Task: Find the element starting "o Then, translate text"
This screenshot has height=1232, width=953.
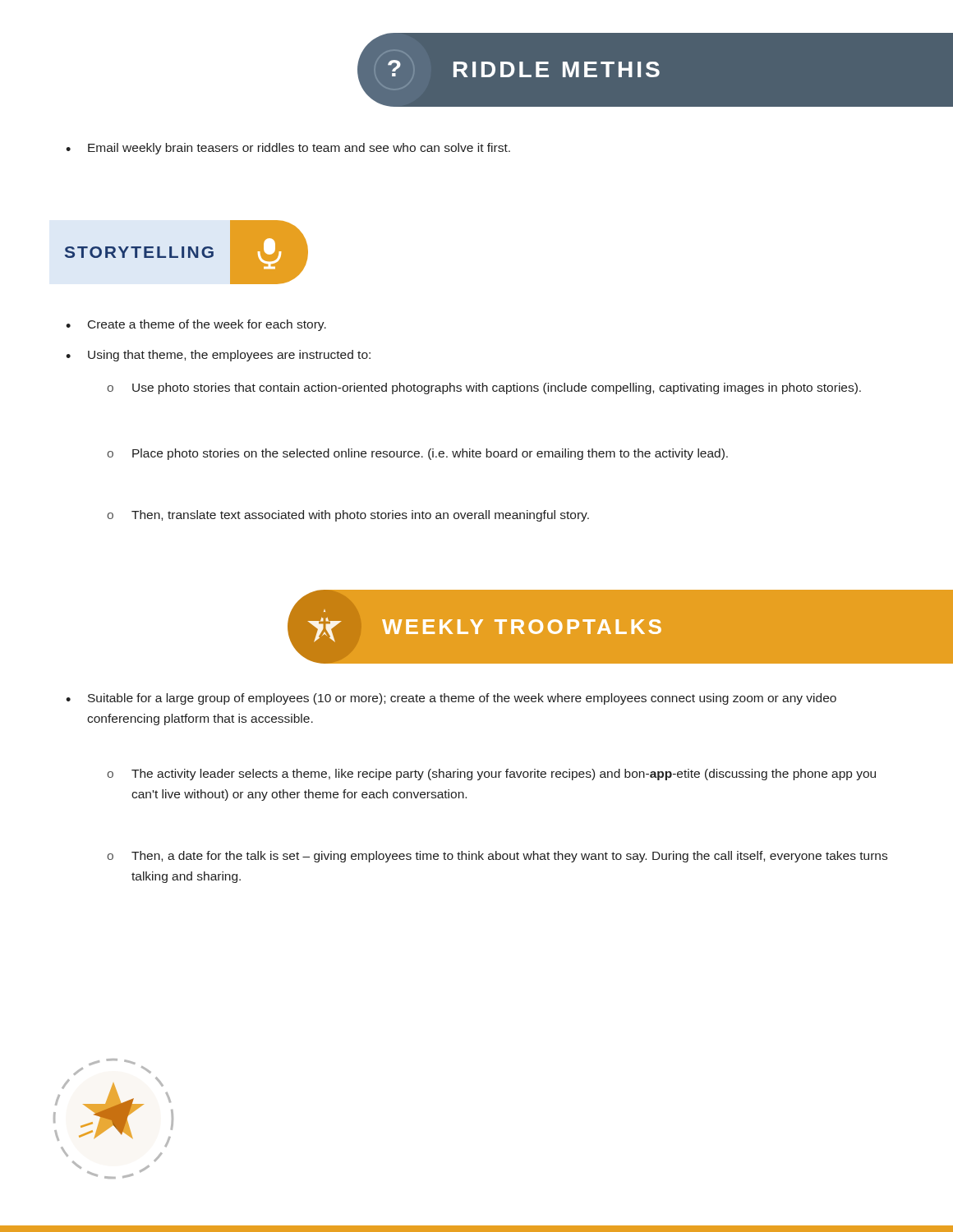Action: (348, 515)
